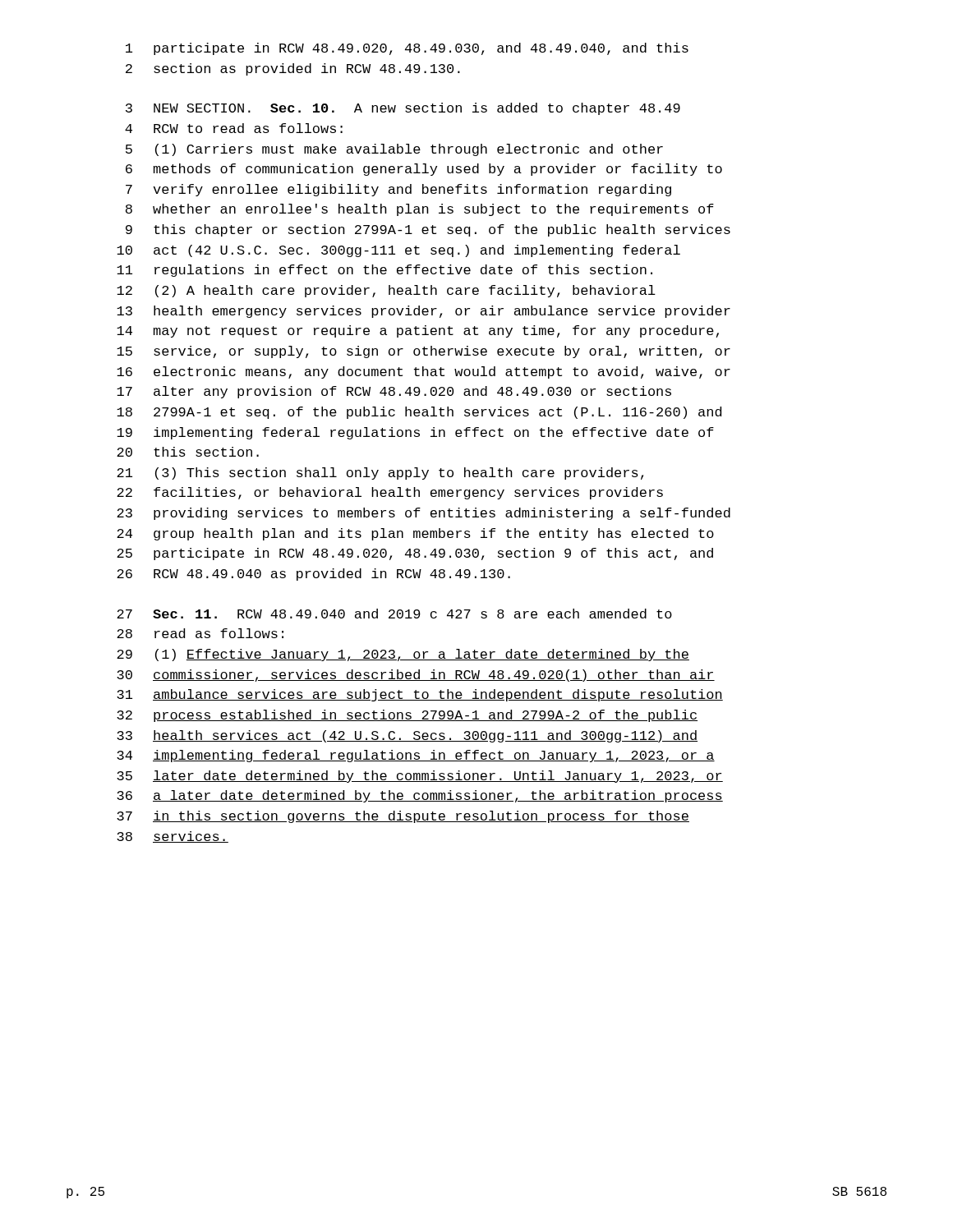This screenshot has width=953, height=1232.
Task: Click on the text starting "17 alter any provision of RCW 48.49.020"
Action: pos(490,393)
